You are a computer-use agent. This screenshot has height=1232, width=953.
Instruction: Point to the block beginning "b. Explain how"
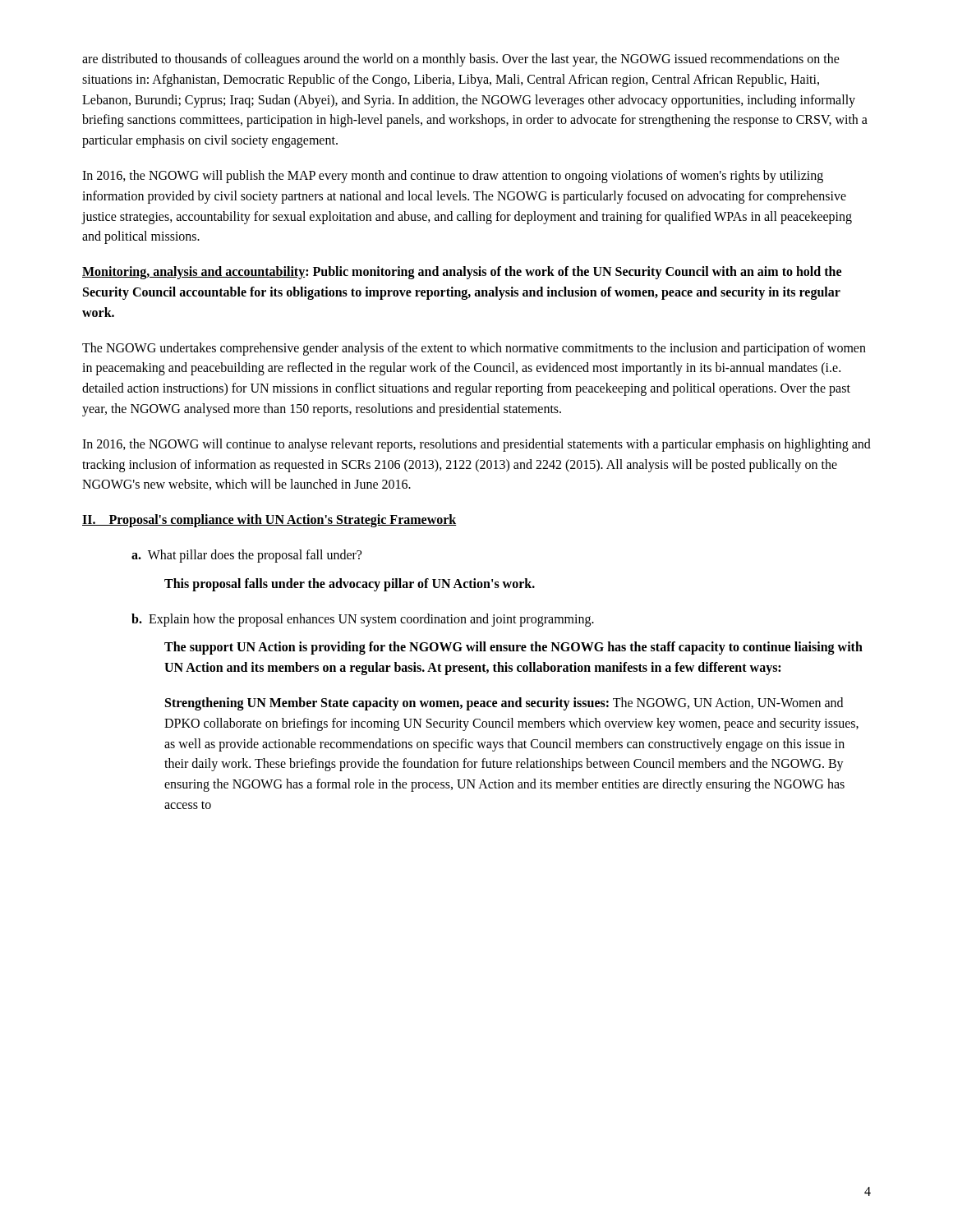363,619
